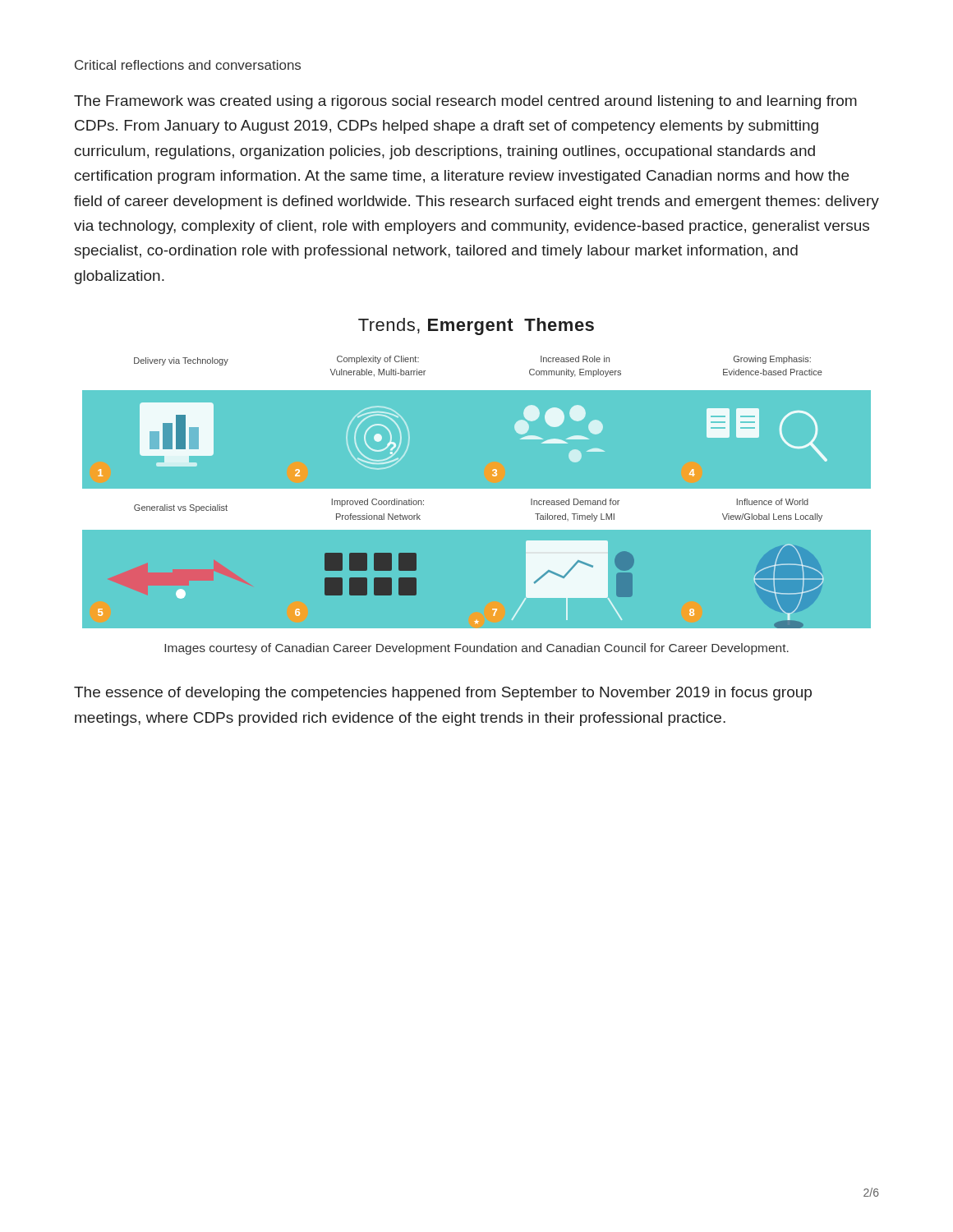This screenshot has width=953, height=1232.
Task: Navigate to the text block starting "Images courtesy of Canadian Career"
Action: pyautogui.click(x=476, y=648)
